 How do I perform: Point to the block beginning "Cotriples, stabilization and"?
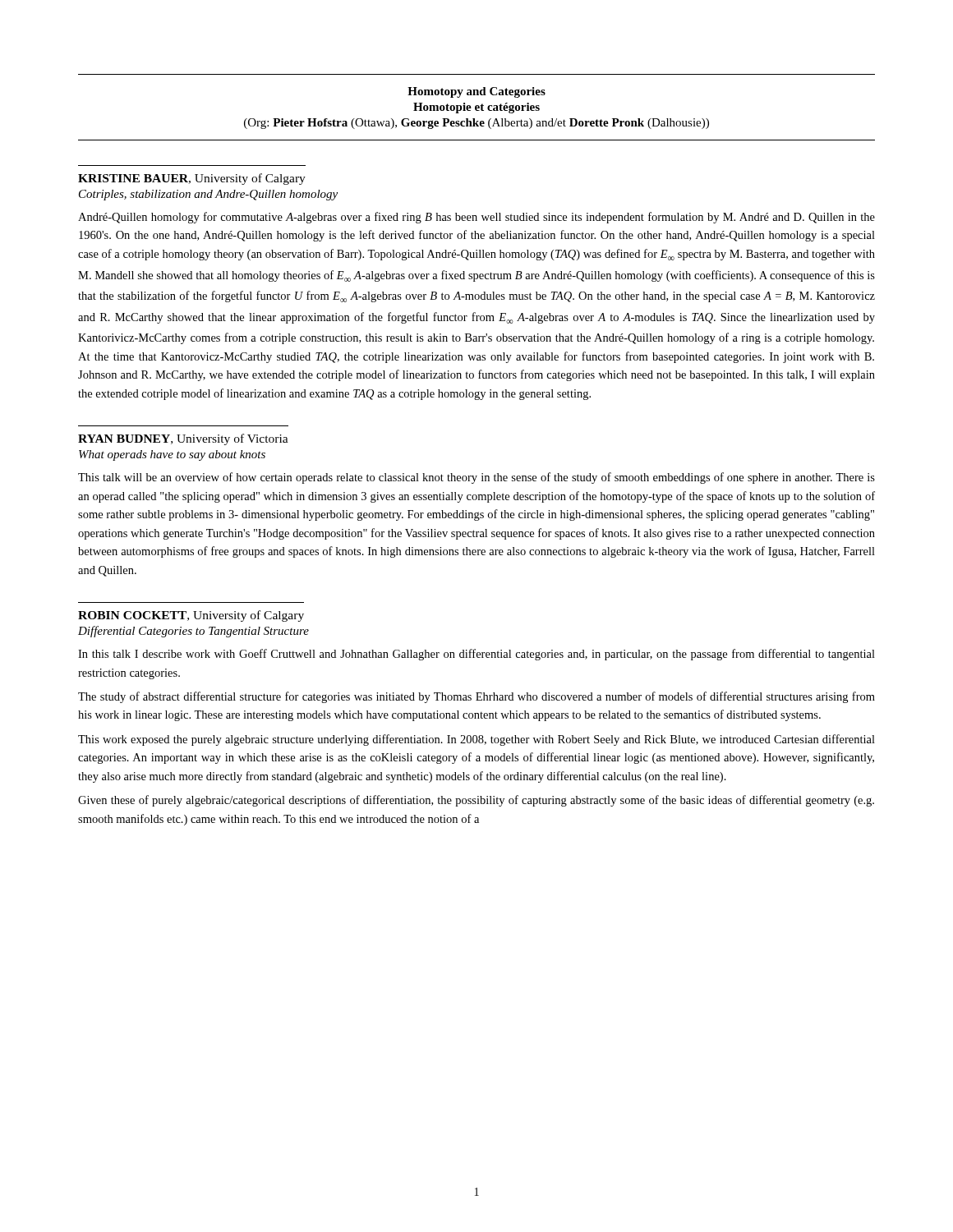click(x=208, y=194)
